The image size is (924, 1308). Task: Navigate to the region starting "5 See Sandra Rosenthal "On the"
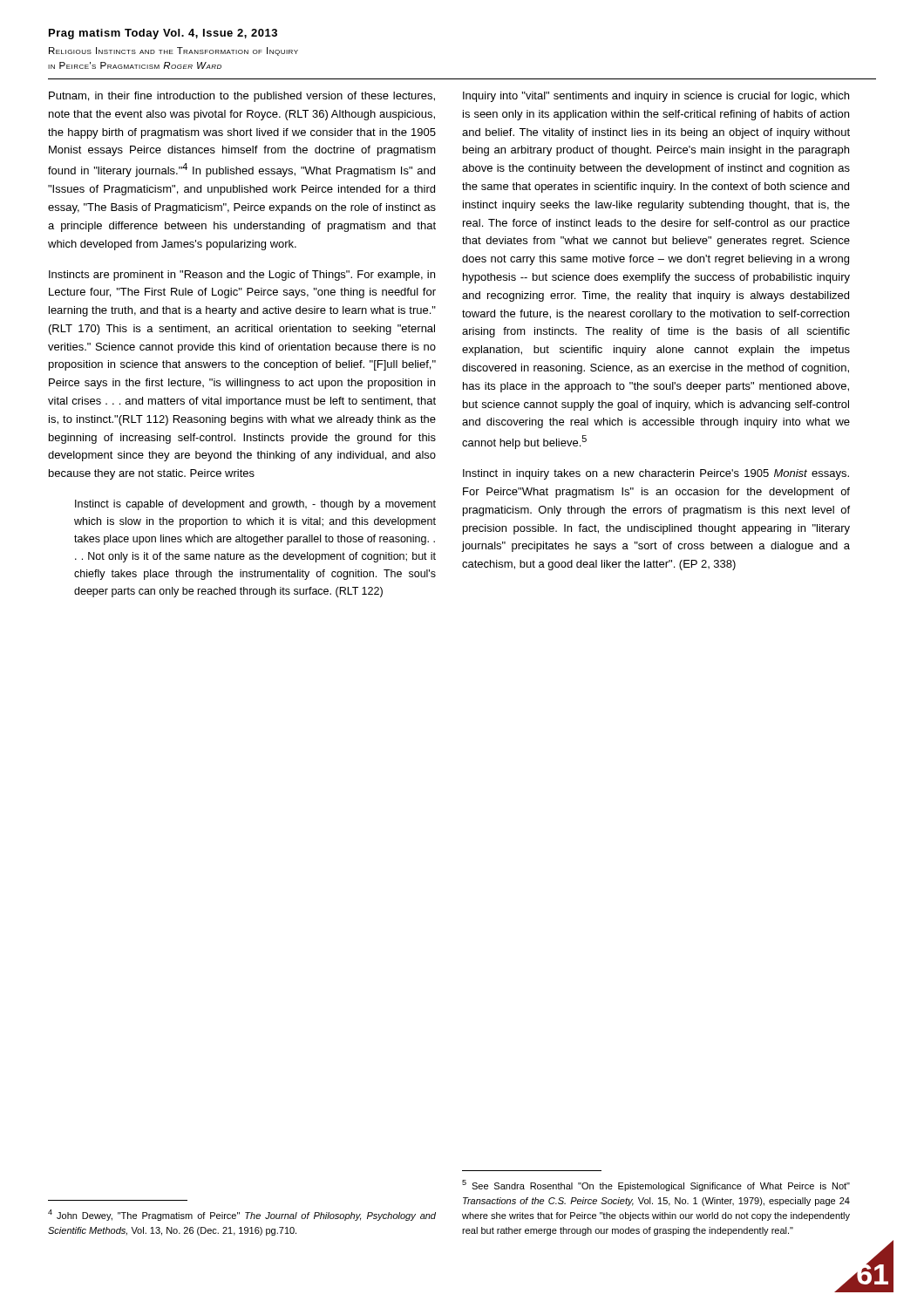[x=656, y=1207]
